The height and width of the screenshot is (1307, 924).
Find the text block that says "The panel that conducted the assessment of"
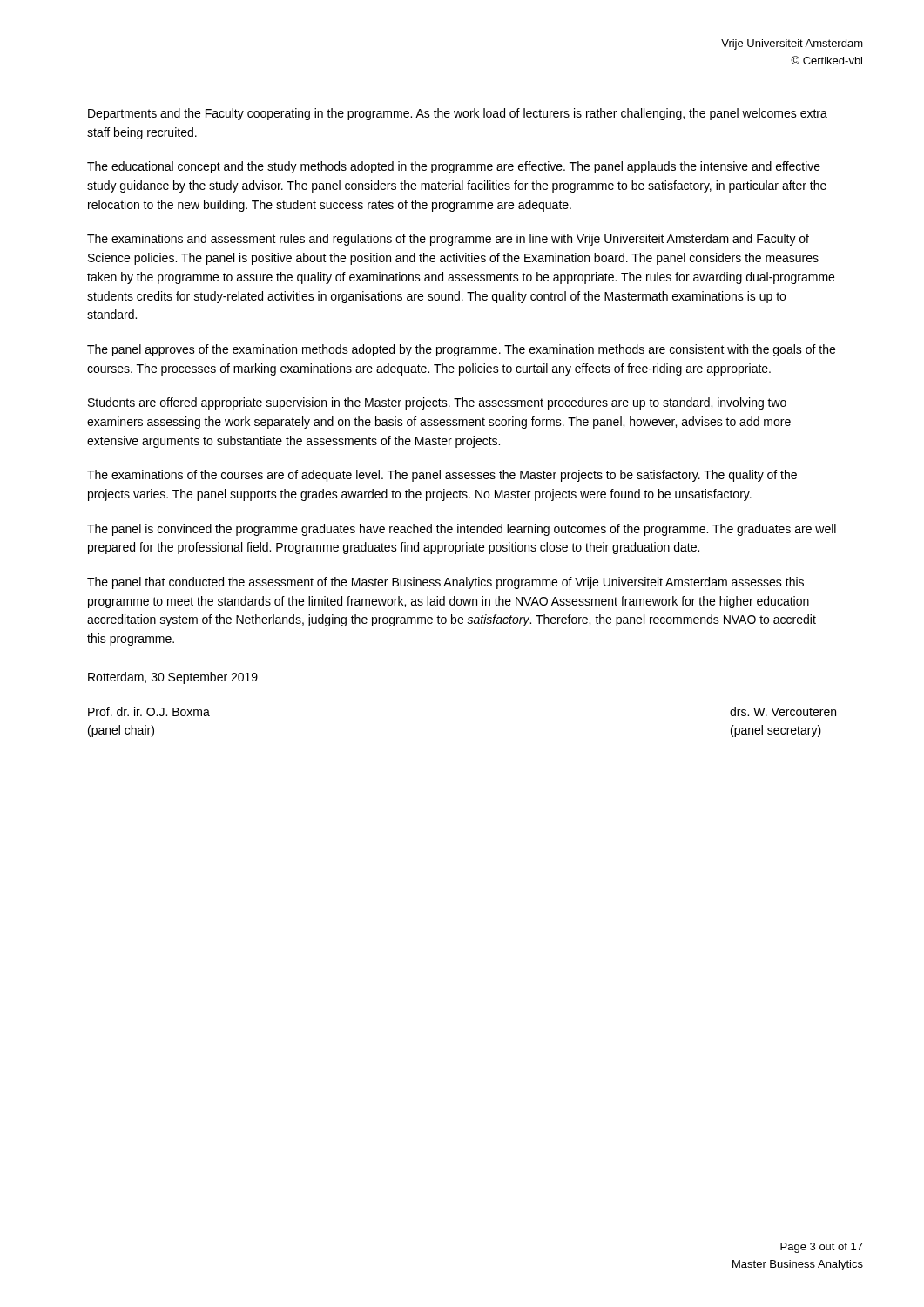[452, 610]
